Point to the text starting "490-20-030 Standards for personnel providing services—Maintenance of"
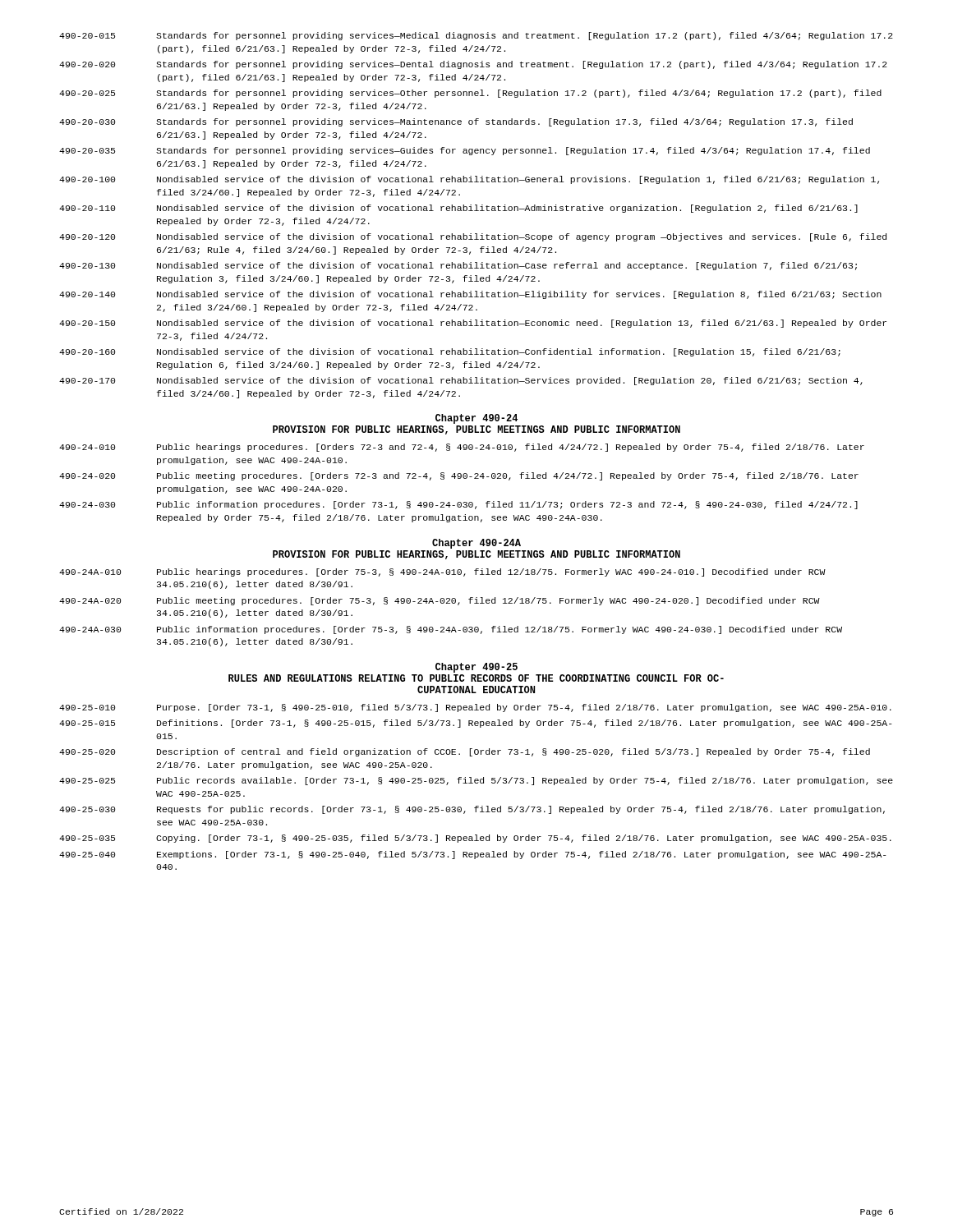This screenshot has height=1232, width=953. click(x=476, y=129)
